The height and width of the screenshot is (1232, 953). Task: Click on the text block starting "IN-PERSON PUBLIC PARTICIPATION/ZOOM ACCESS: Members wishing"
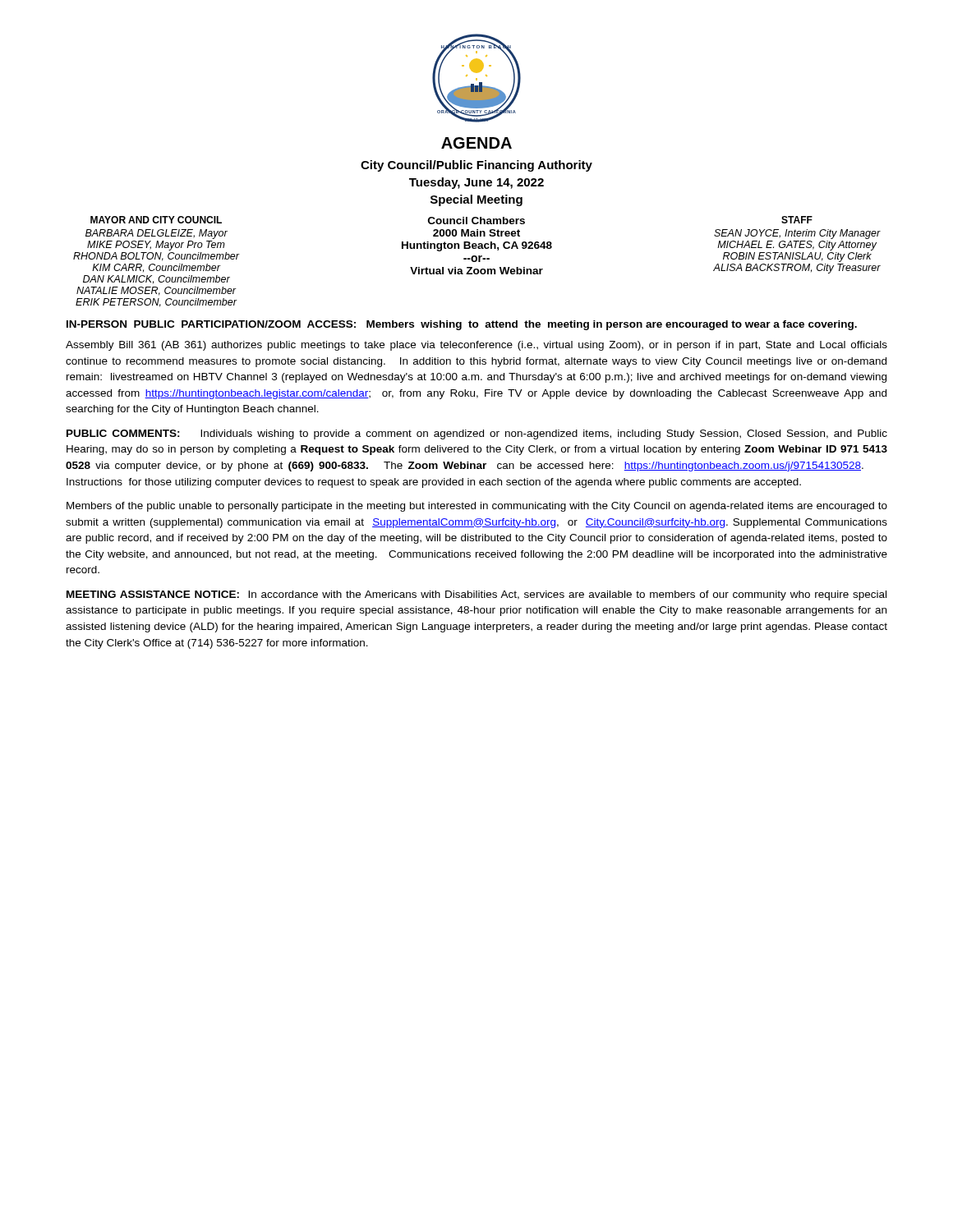click(461, 324)
